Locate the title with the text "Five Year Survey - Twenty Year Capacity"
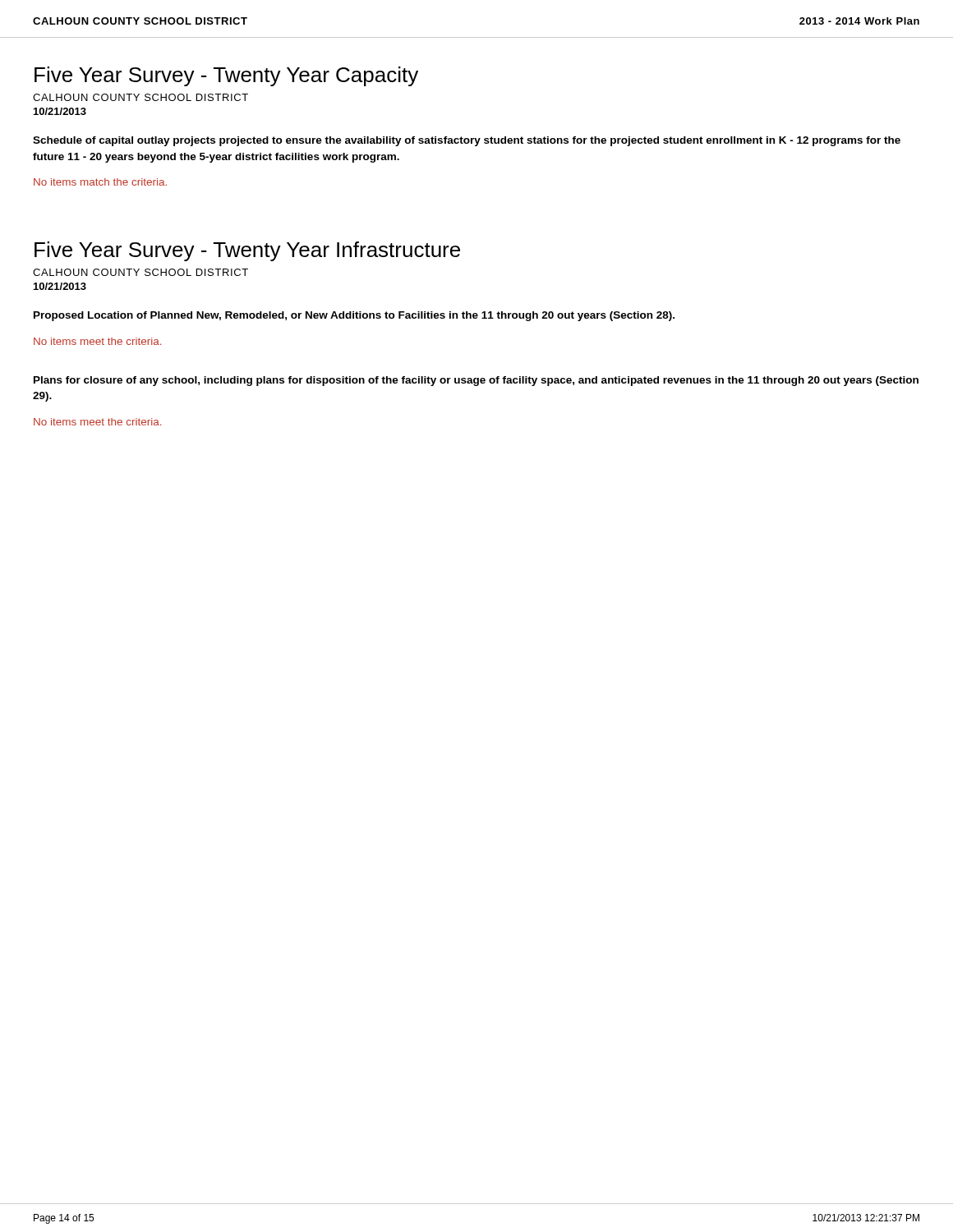 [226, 75]
